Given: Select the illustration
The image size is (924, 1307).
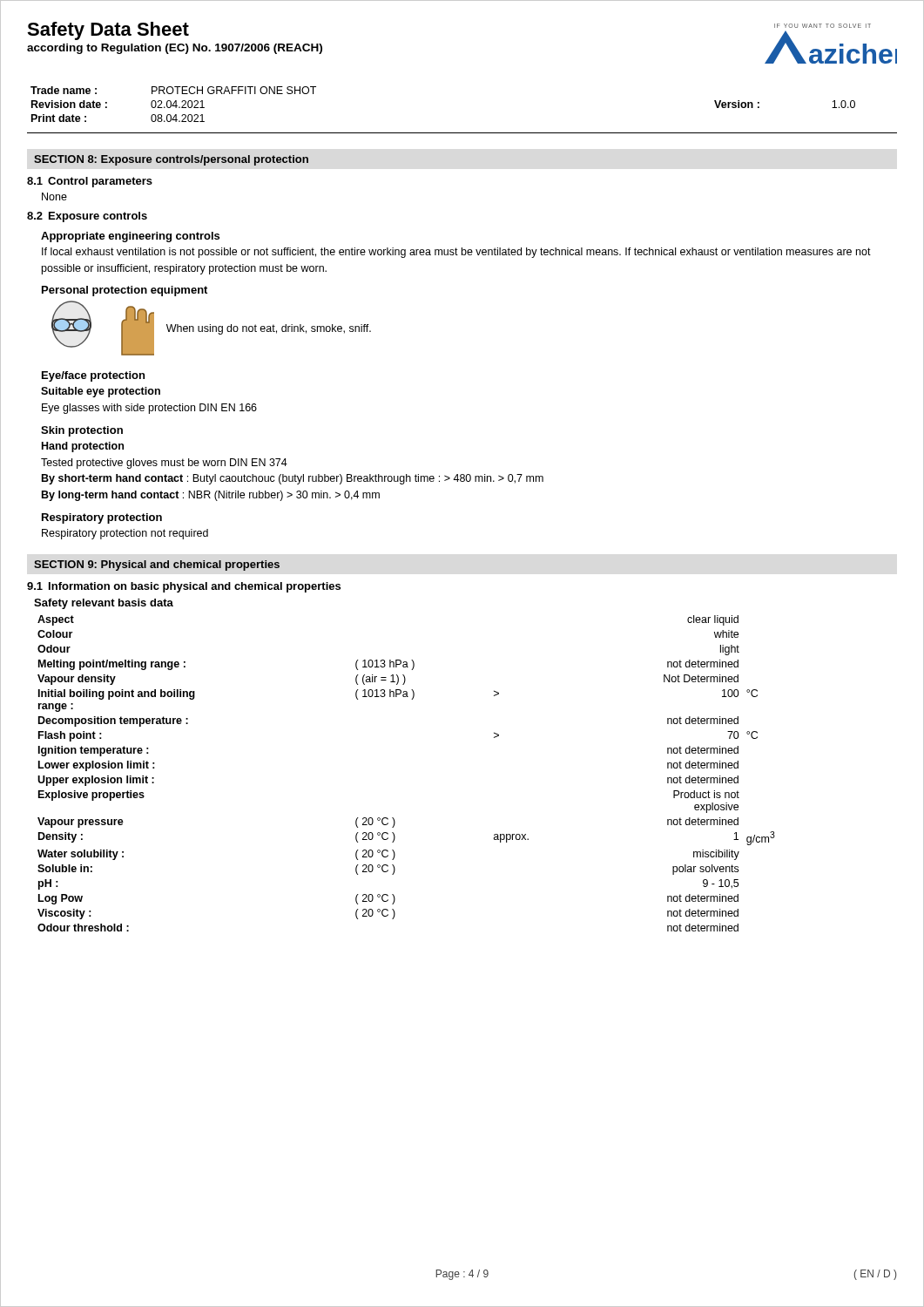Looking at the screenshot, I should point(469,330).
